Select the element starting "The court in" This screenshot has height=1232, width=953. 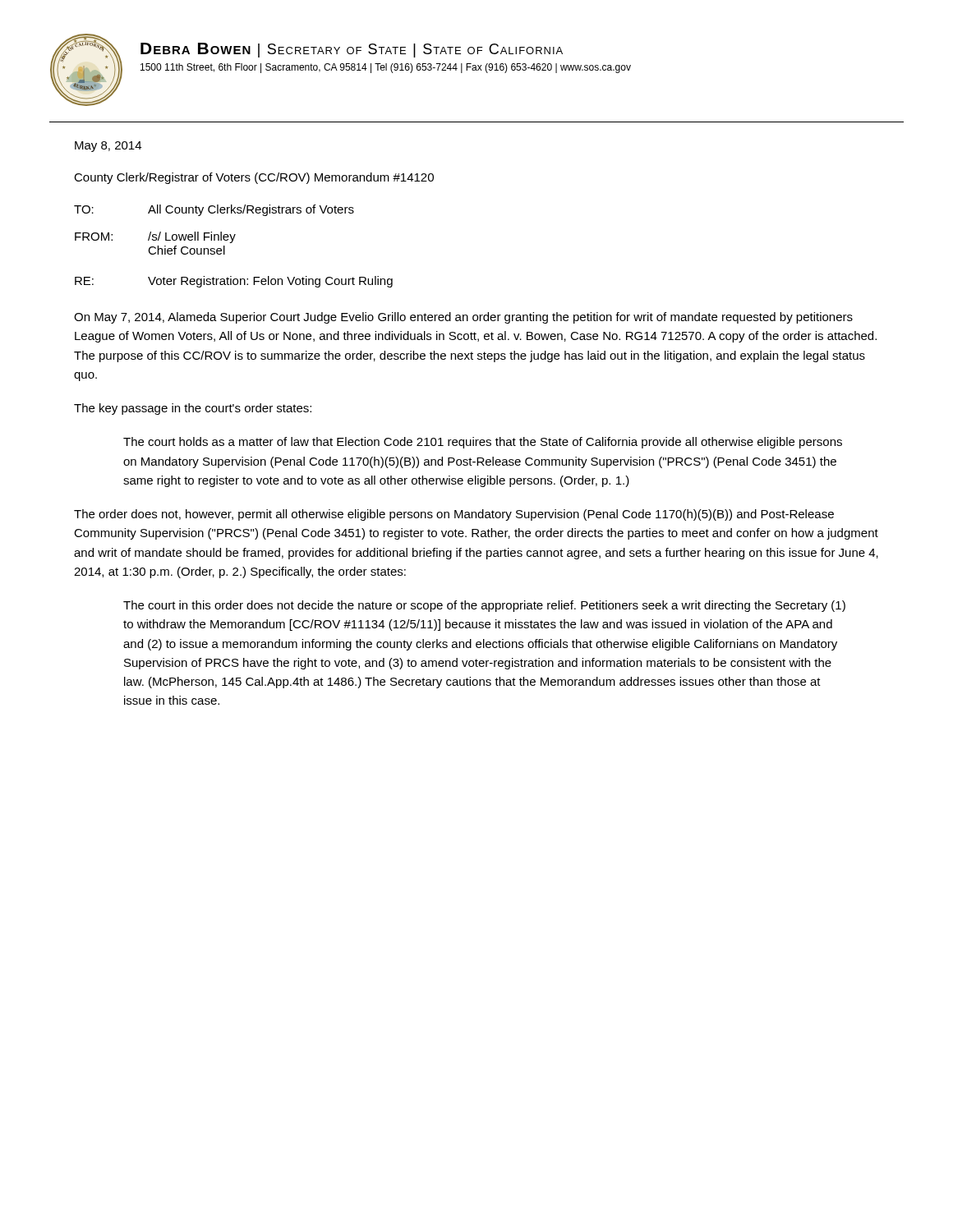[x=485, y=653]
